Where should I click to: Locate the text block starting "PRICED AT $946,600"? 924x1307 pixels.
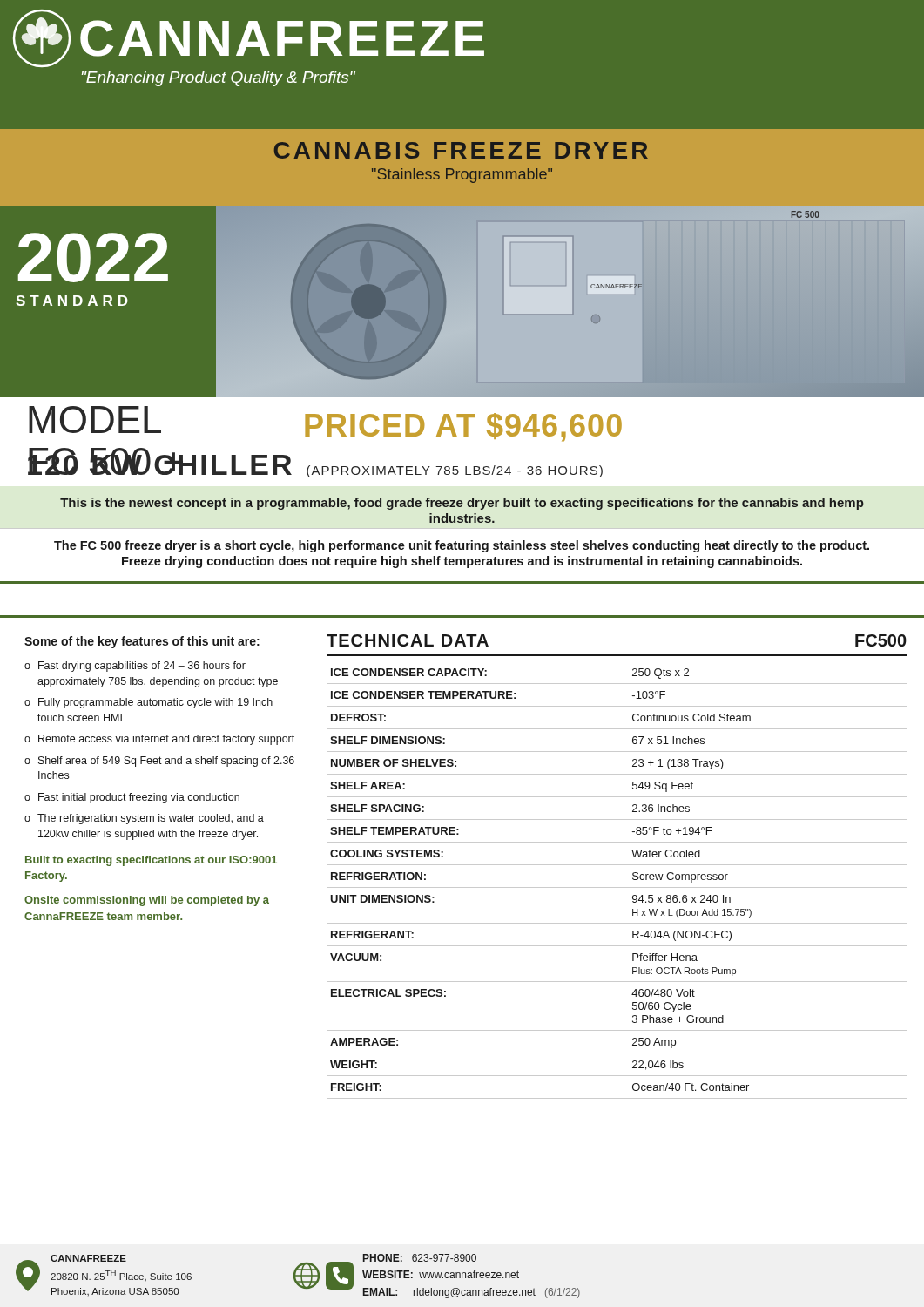(463, 426)
